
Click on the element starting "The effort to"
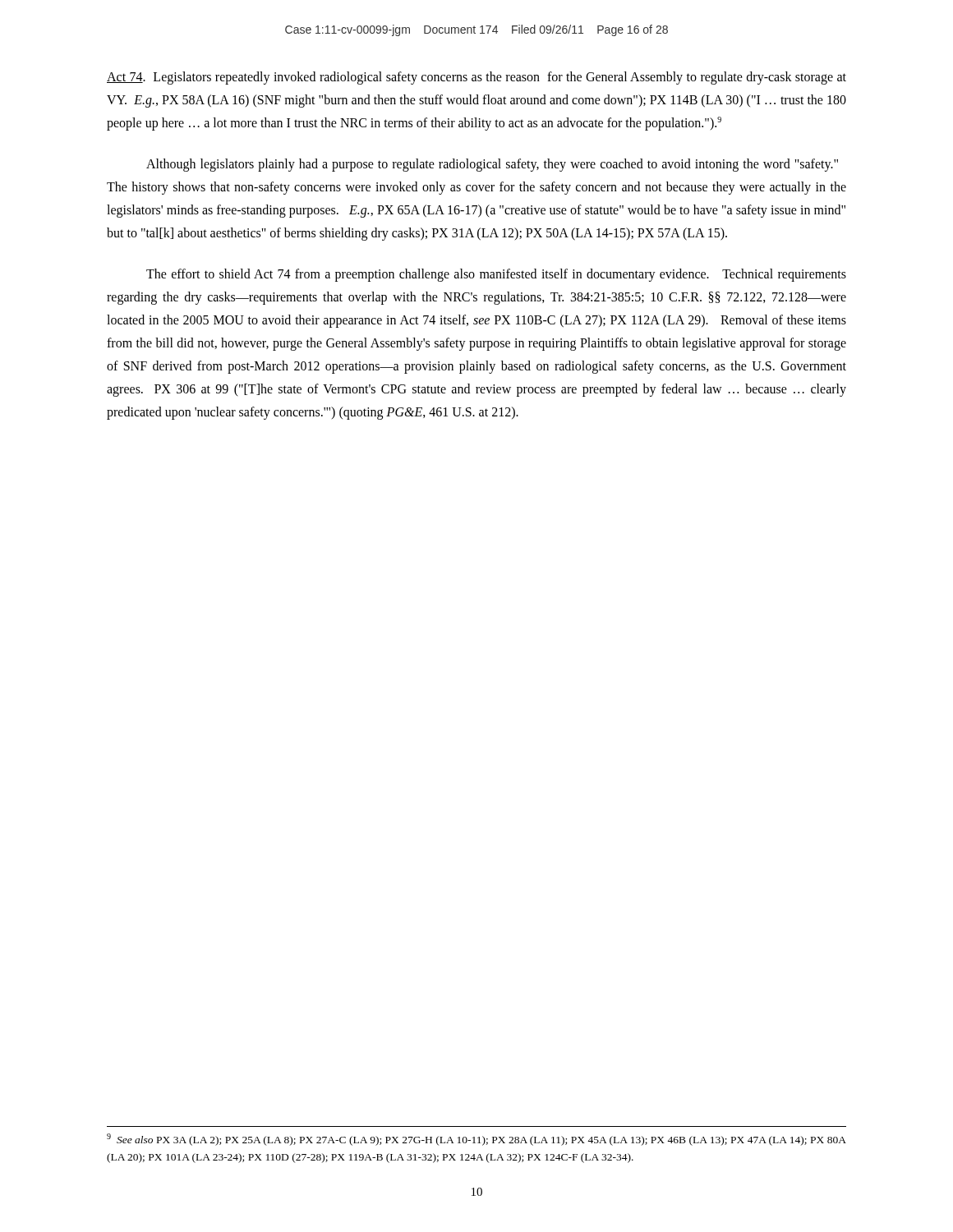click(x=476, y=343)
